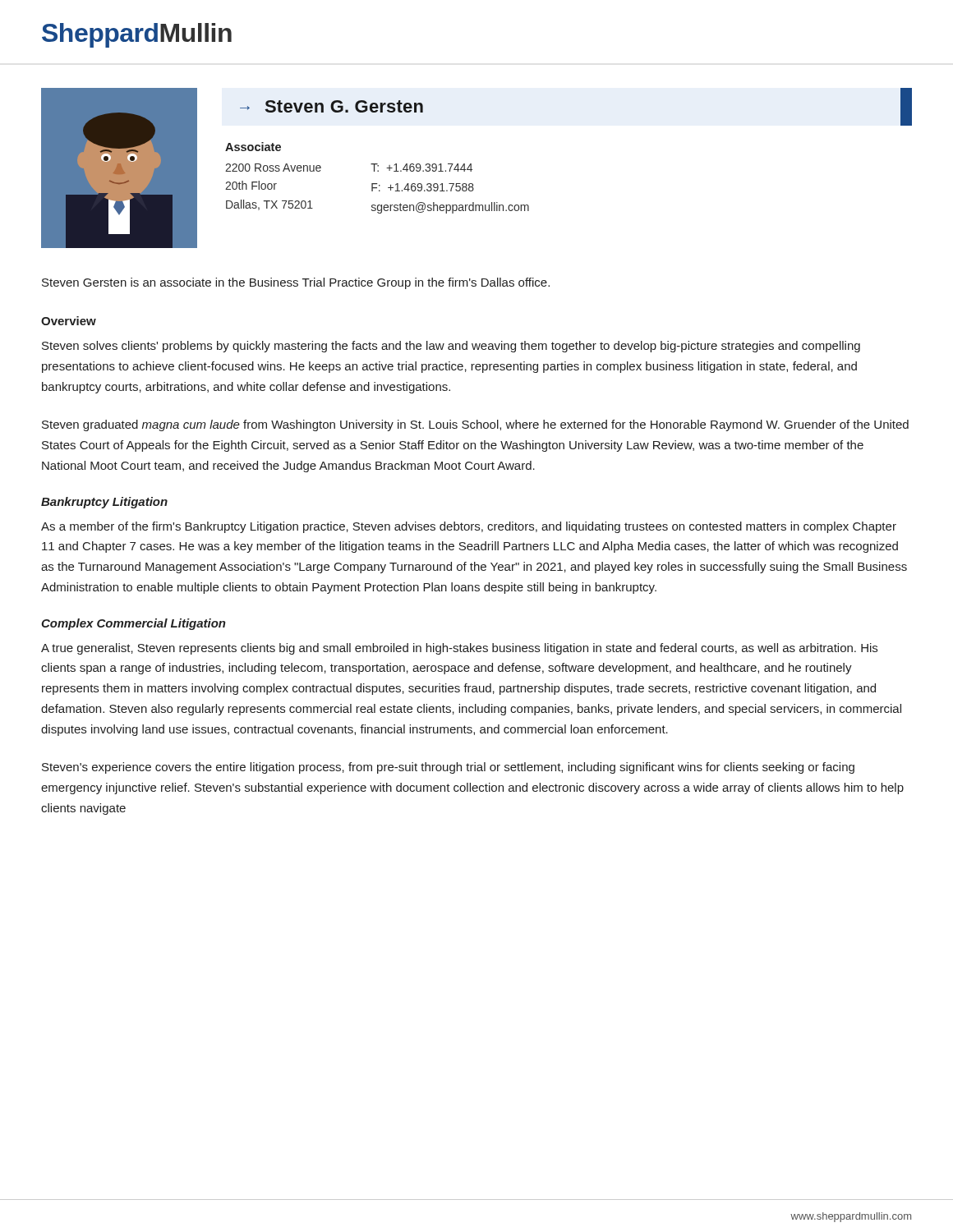Screen dimensions: 1232x953
Task: Select the text block that reads "A true generalist, Steven represents clients big and"
Action: click(x=472, y=688)
